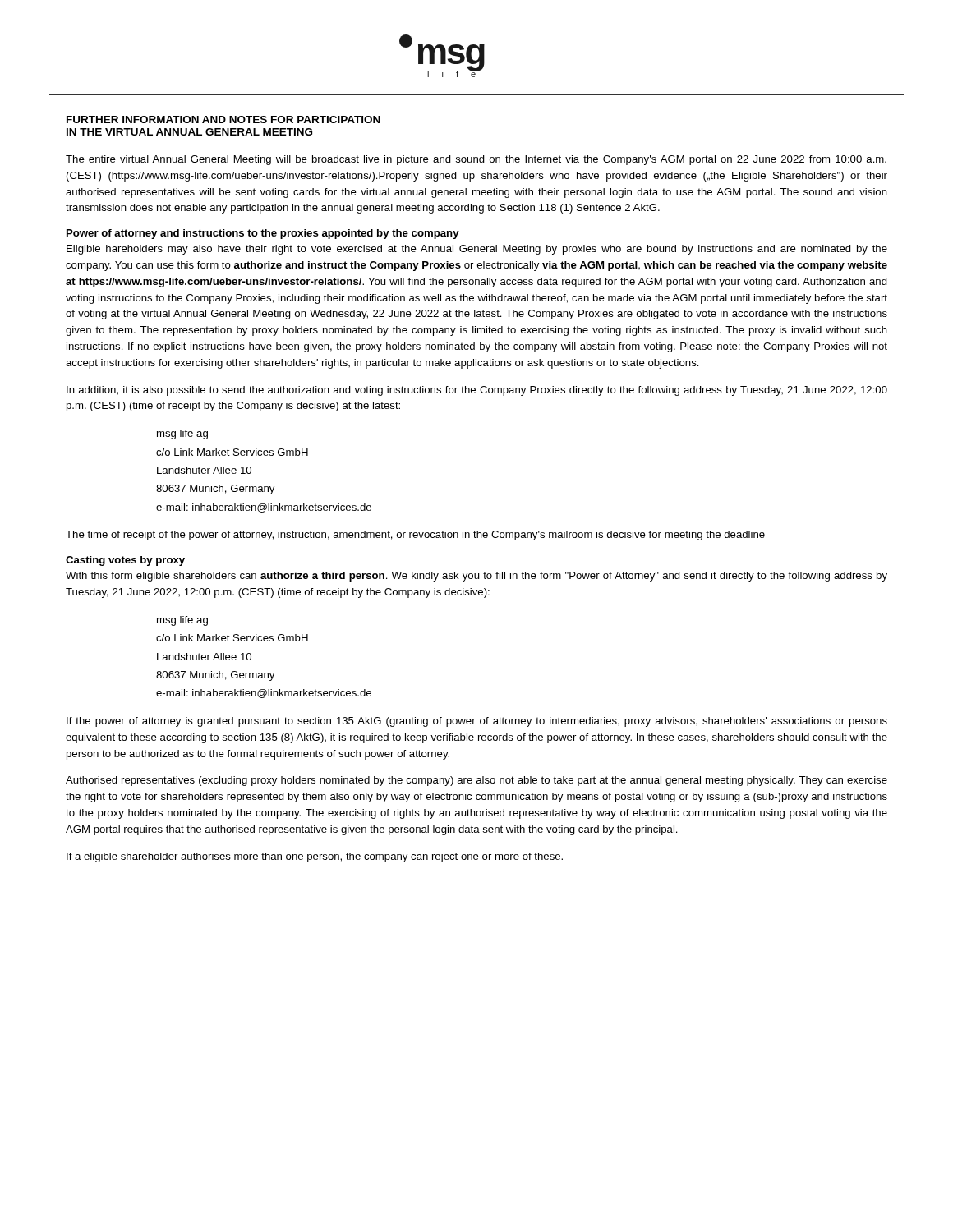This screenshot has height=1232, width=953.
Task: Select the text block that reads "Authorised representatives (excluding"
Action: (476, 805)
